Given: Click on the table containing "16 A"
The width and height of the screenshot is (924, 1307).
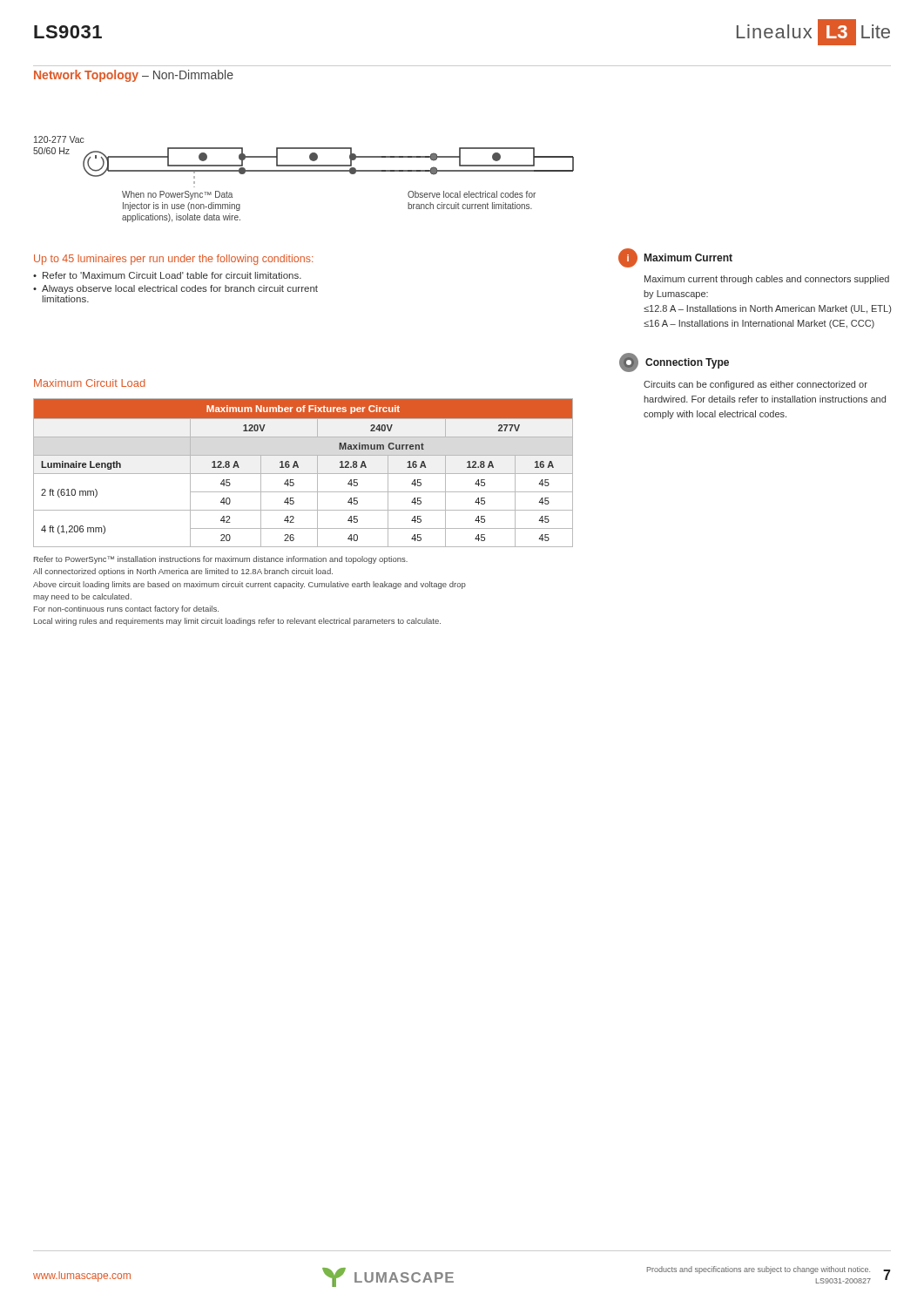Looking at the screenshot, I should 312,473.
